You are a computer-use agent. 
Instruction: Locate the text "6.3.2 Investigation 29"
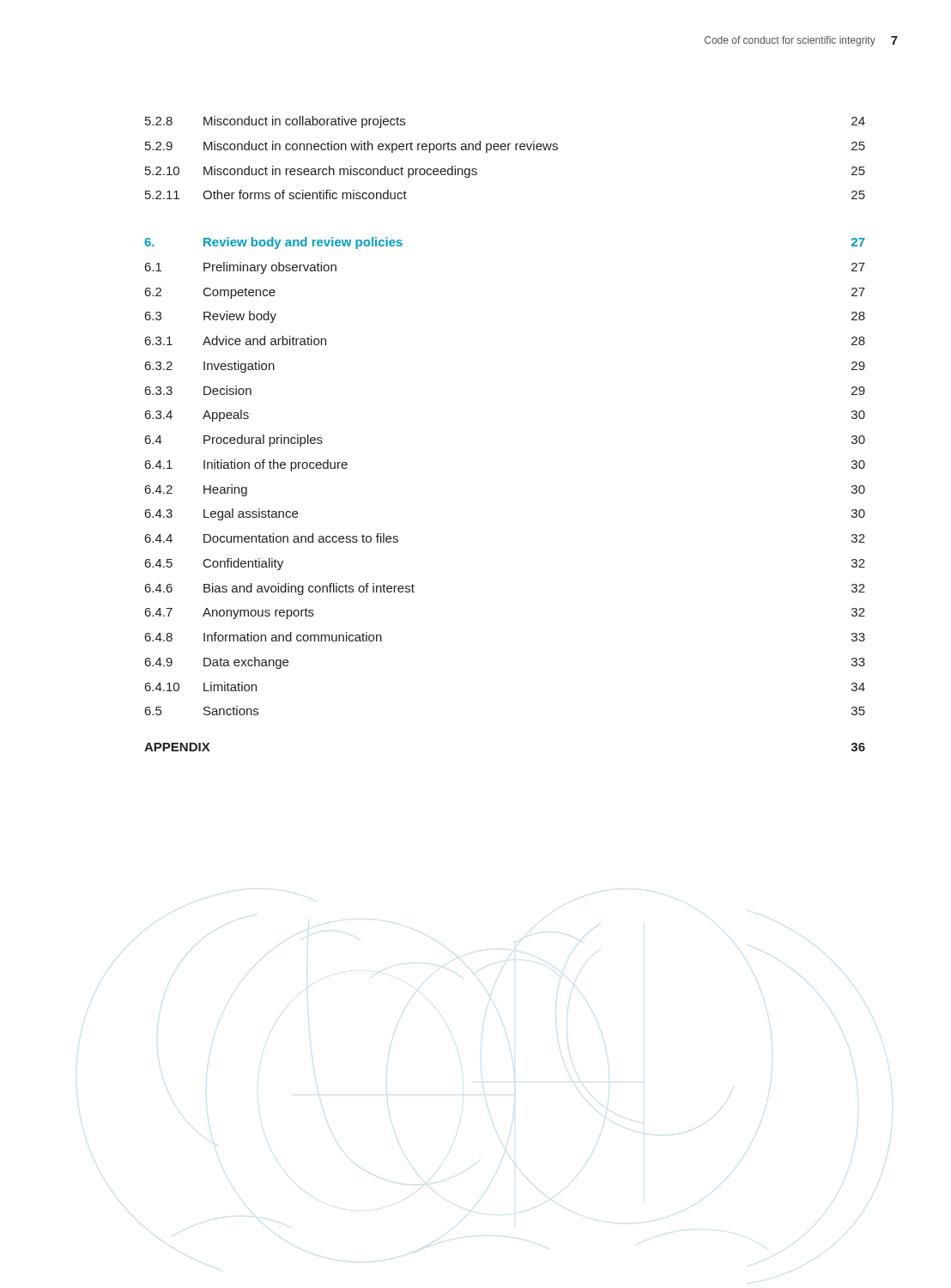tap(158, 366)
